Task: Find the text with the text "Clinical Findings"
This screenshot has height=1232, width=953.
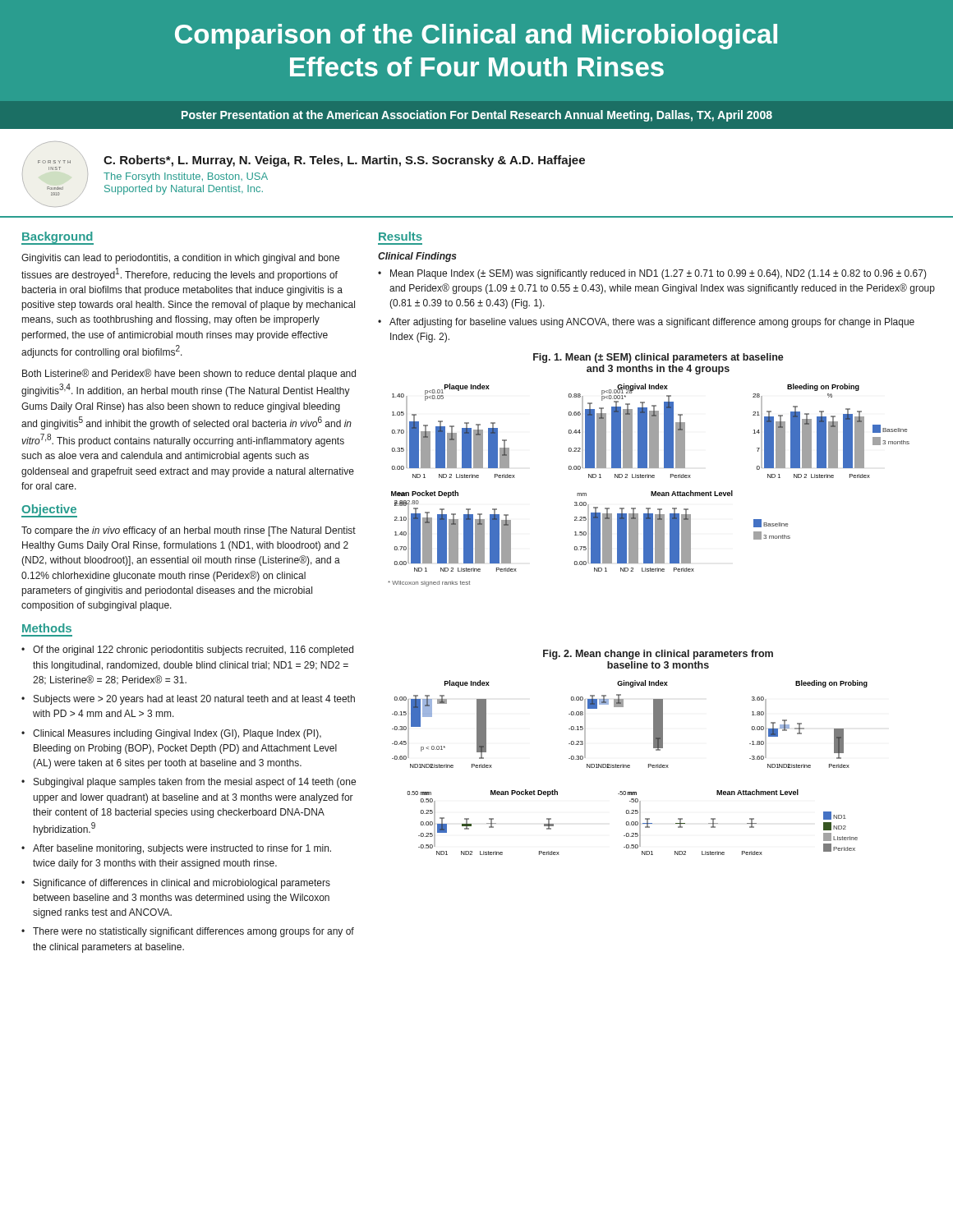Action: tap(417, 256)
